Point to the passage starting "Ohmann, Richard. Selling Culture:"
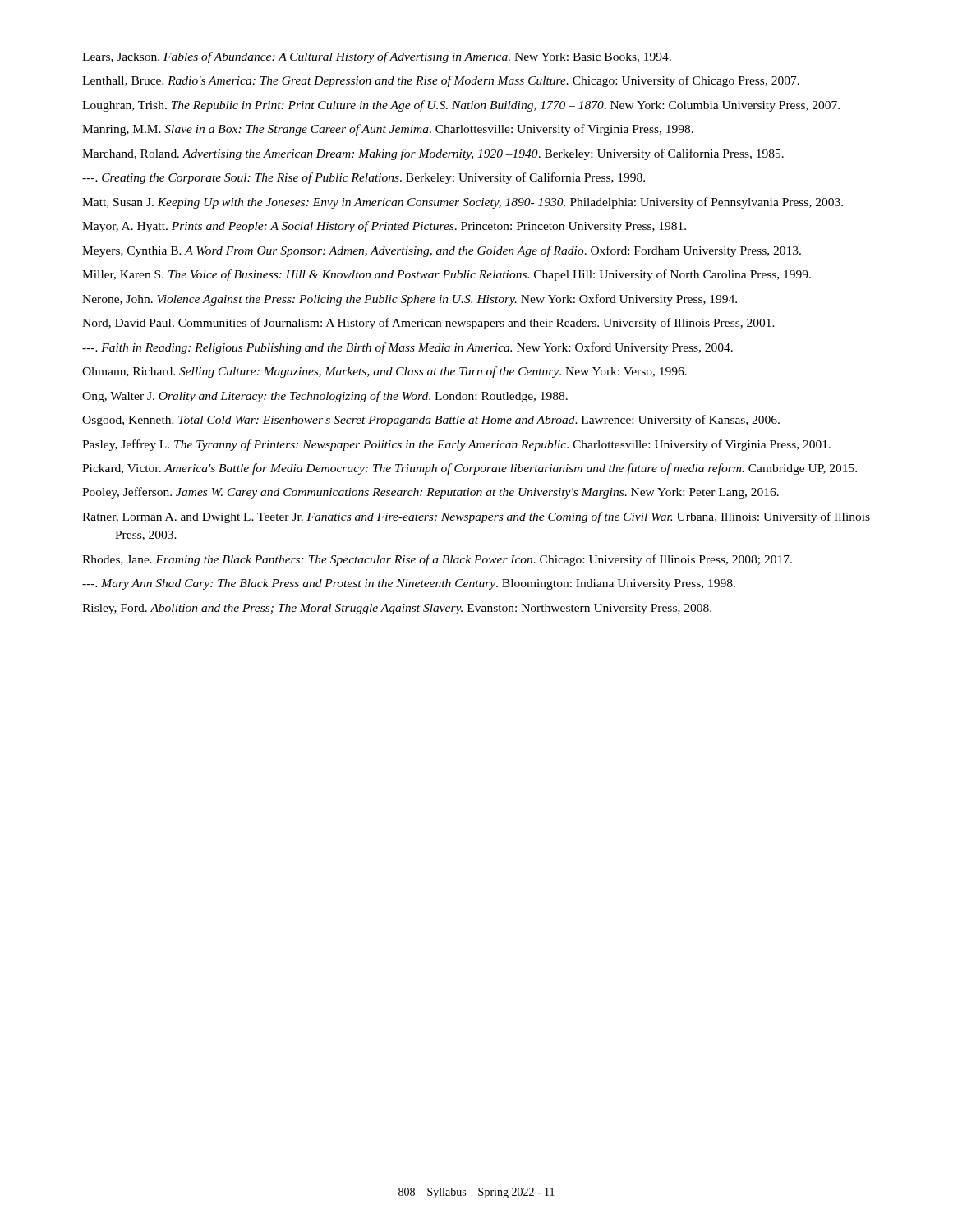Viewport: 953px width, 1232px height. coord(385,371)
